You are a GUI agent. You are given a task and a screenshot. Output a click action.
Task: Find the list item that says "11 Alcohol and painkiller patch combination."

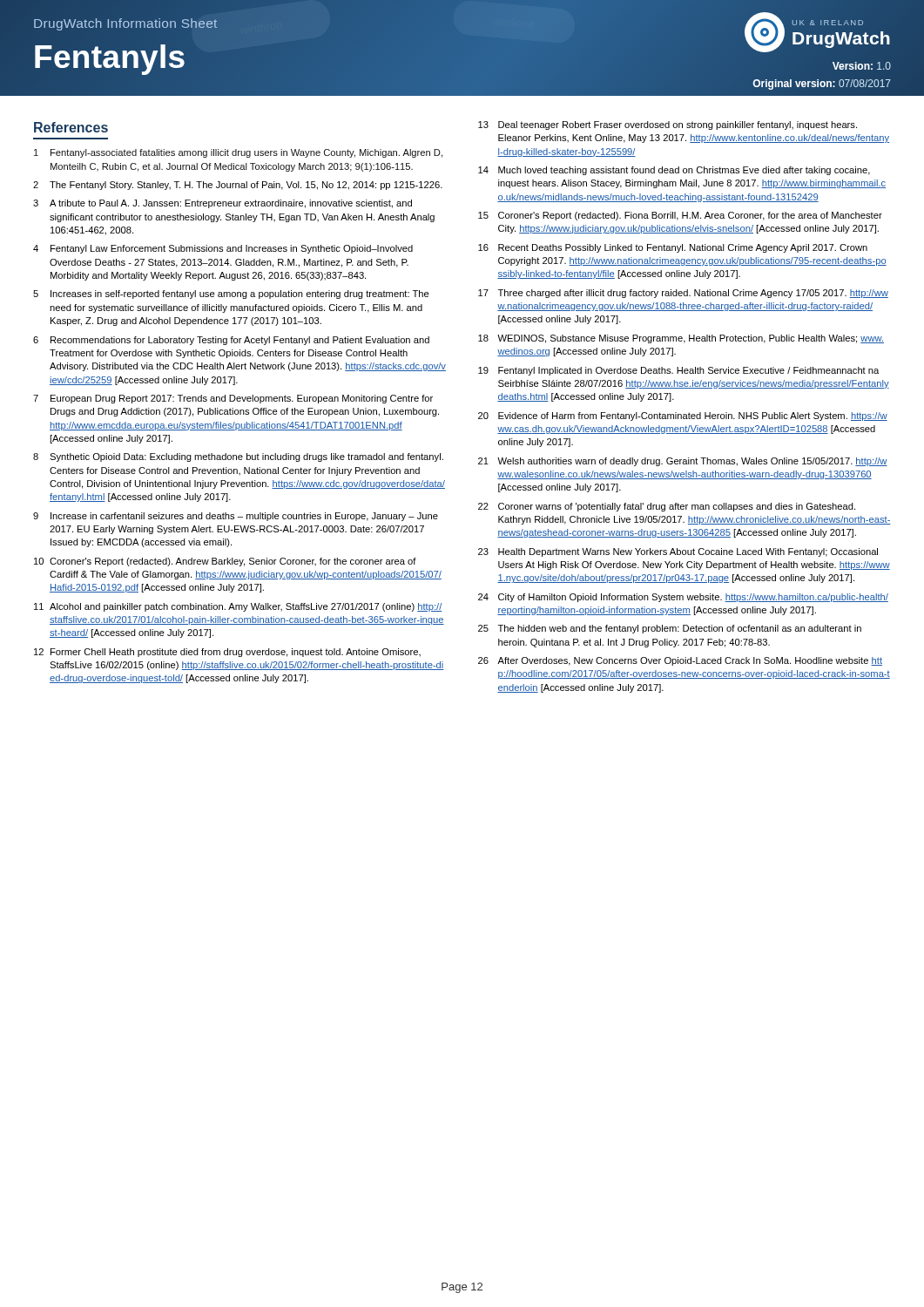240,620
